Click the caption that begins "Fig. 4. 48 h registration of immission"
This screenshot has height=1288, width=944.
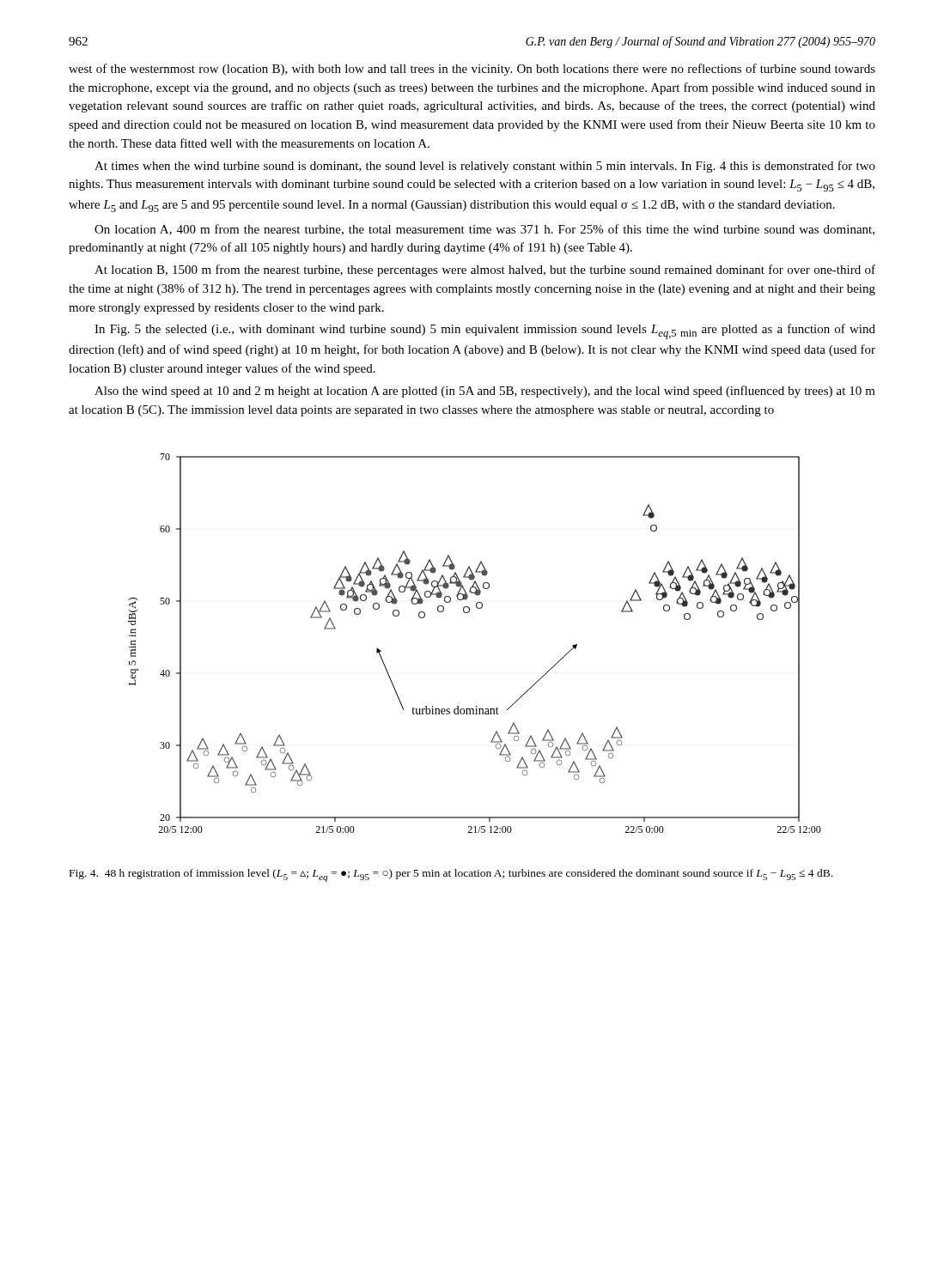click(451, 874)
